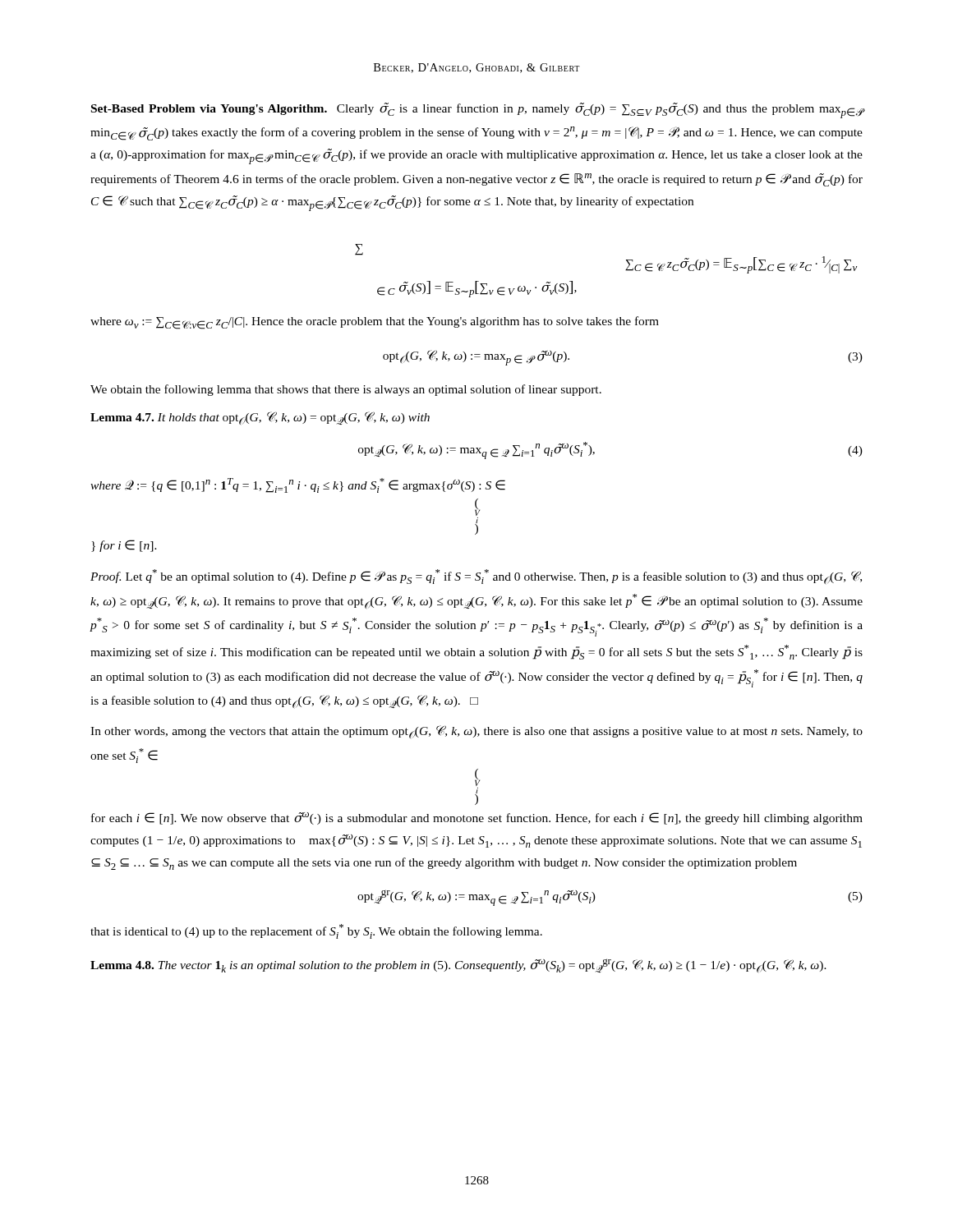Point to the text starting "that is identical to (4)"

pyautogui.click(x=317, y=931)
